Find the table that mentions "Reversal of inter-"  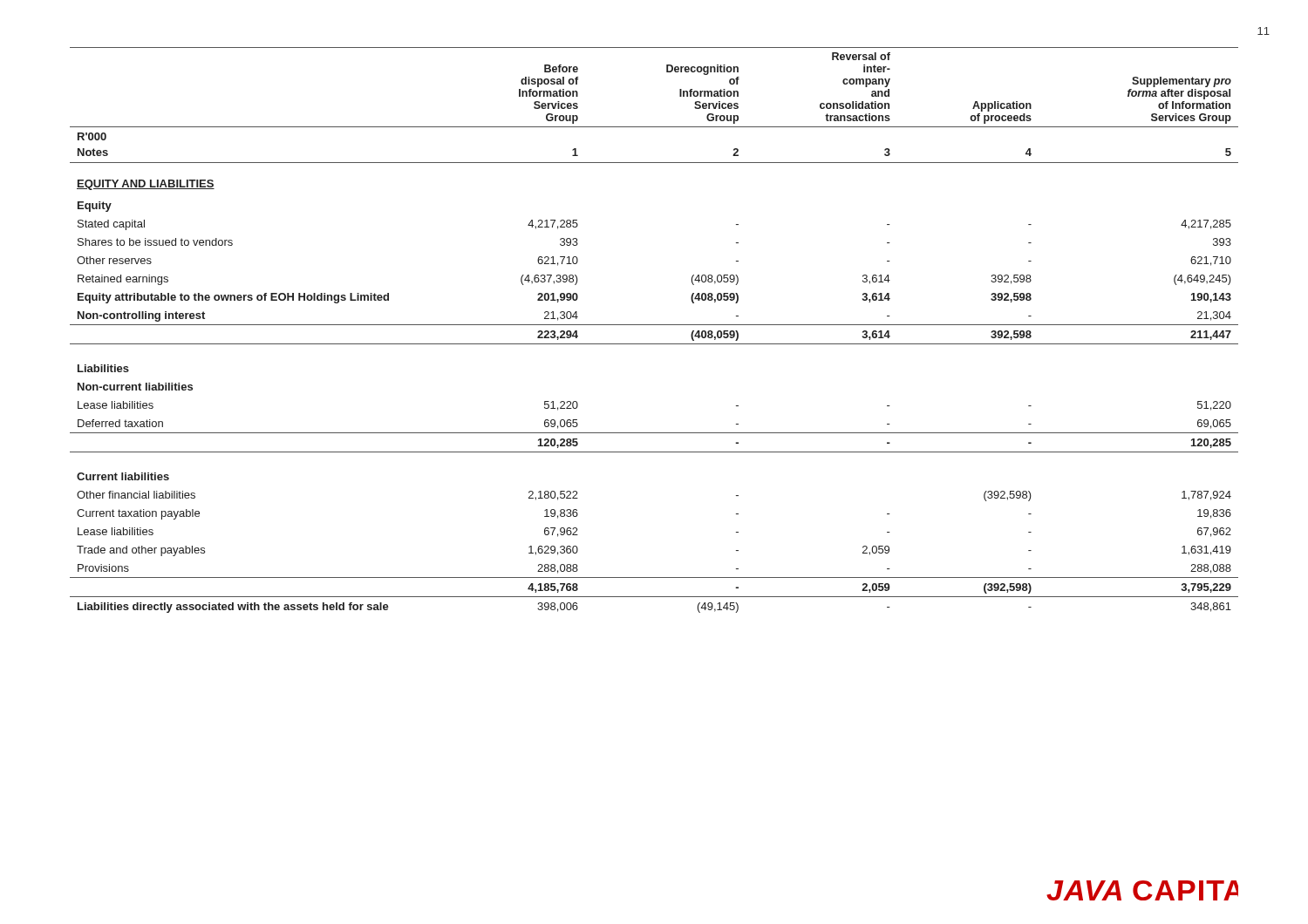(654, 331)
